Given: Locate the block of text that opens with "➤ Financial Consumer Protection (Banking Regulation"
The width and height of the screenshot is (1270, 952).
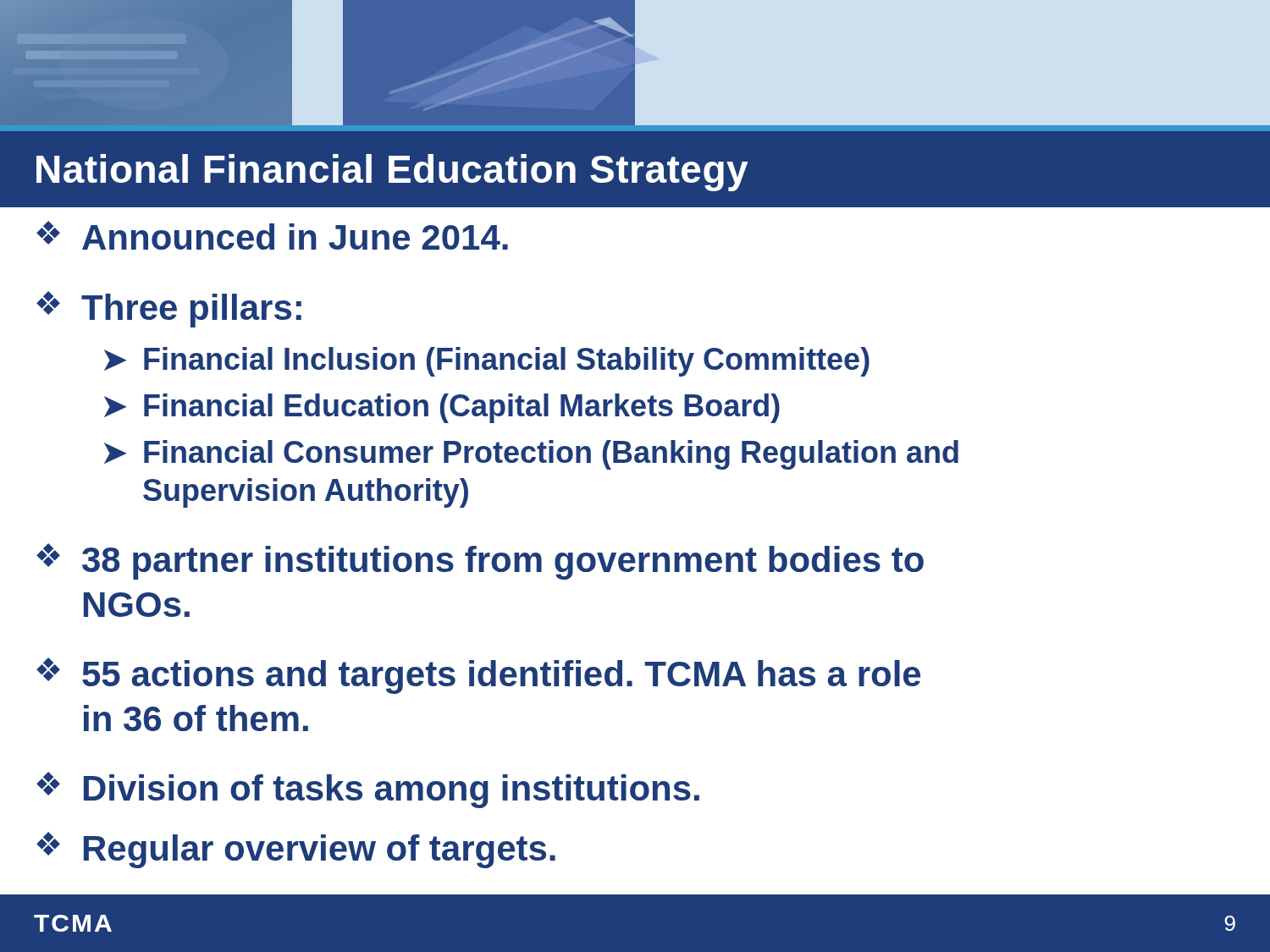Looking at the screenshot, I should [531, 471].
